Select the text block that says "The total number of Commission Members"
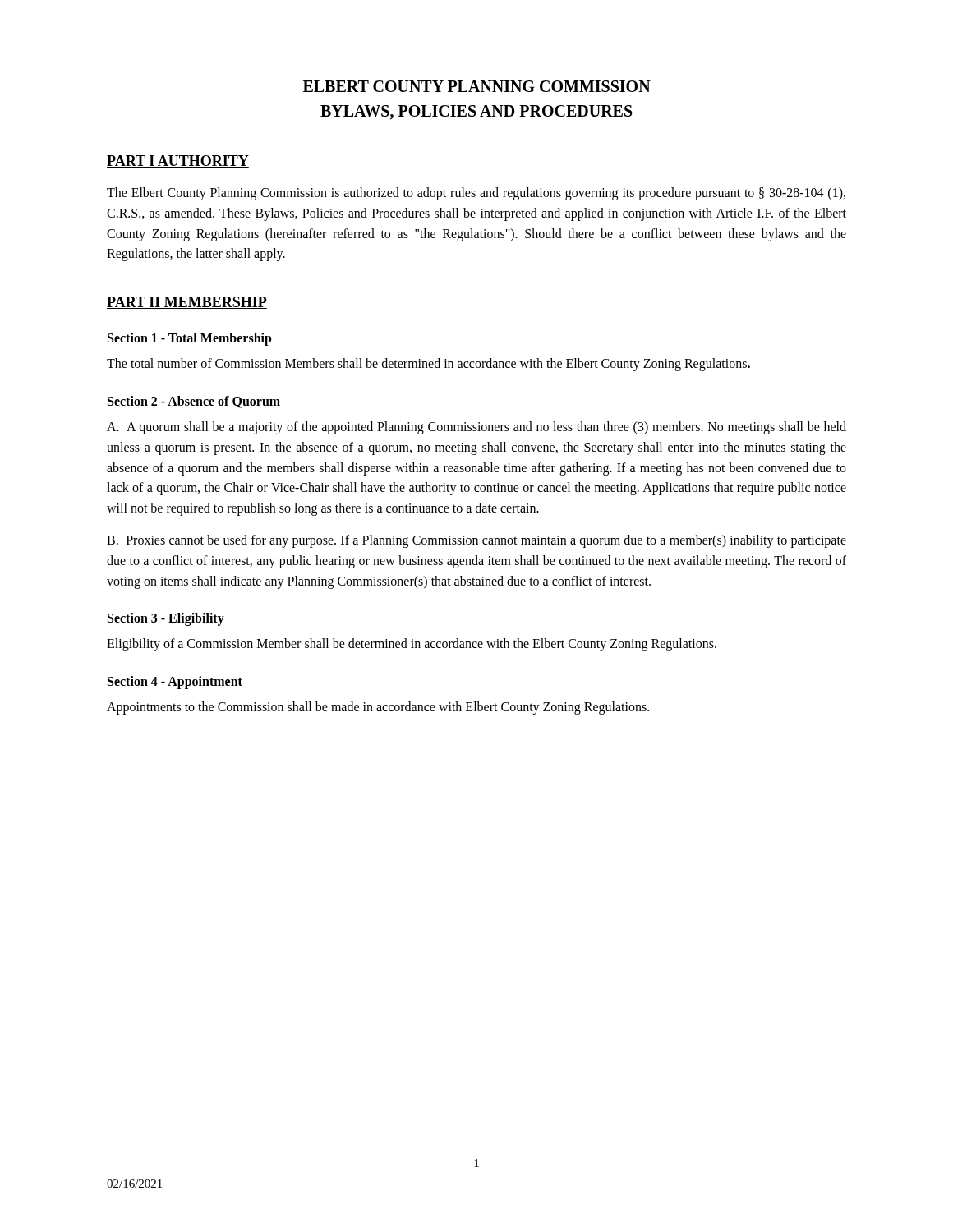The height and width of the screenshot is (1232, 953). point(429,364)
